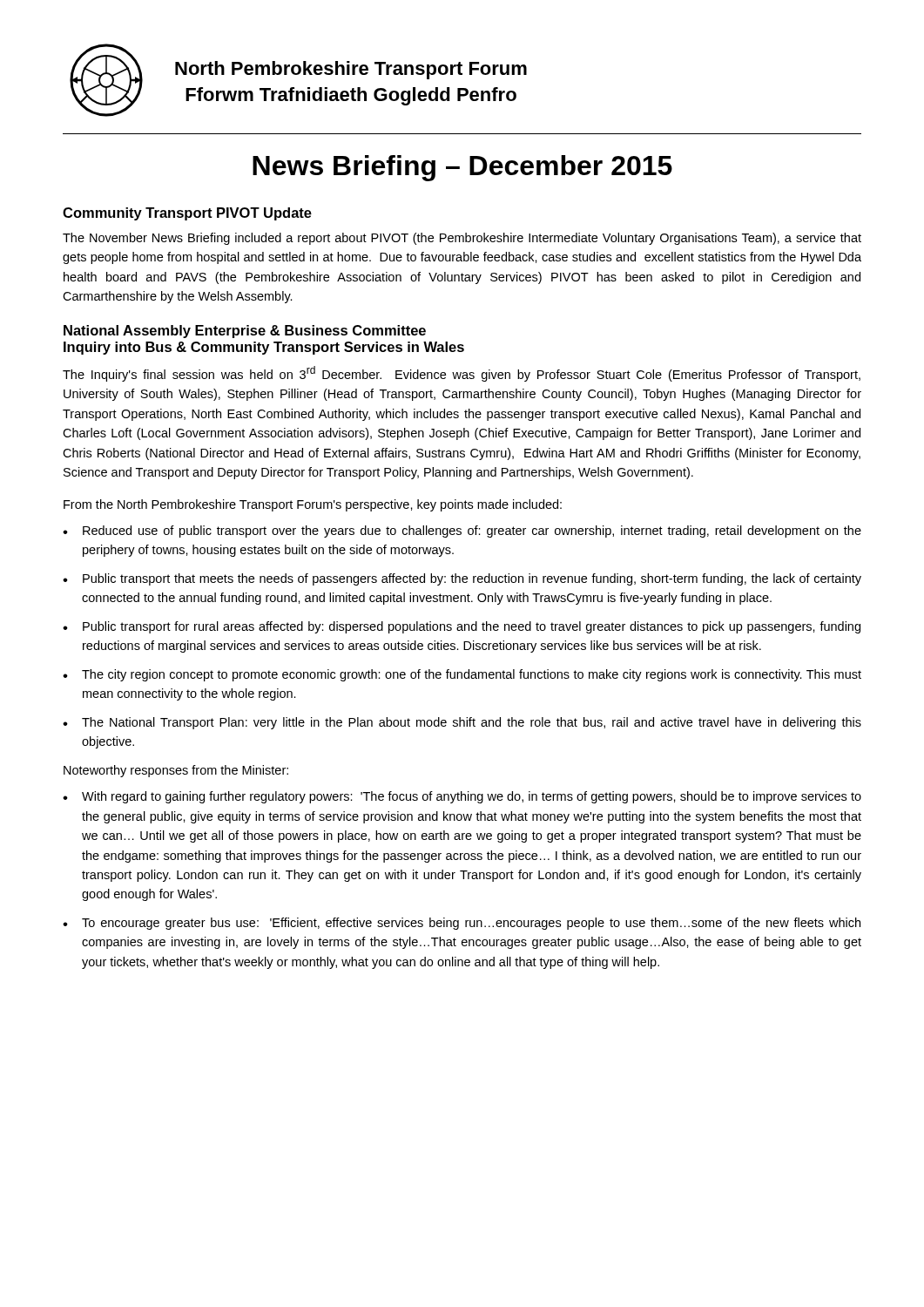The image size is (924, 1307).
Task: Find the section header on this page that starts "National Assembly Enterprise & Business Committee Inquiry into"
Action: [264, 338]
